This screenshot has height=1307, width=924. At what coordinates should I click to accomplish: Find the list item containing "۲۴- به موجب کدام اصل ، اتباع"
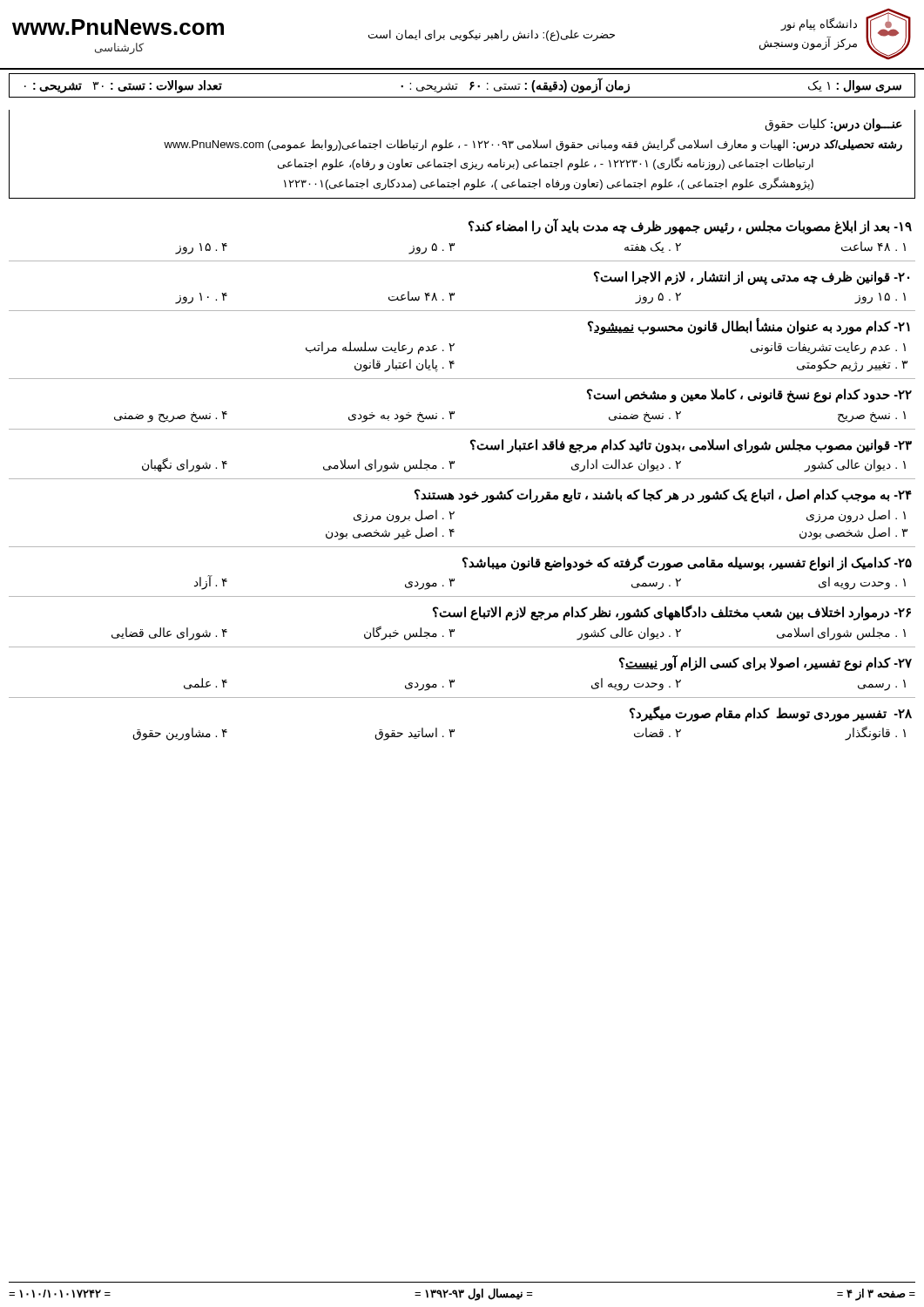462,513
